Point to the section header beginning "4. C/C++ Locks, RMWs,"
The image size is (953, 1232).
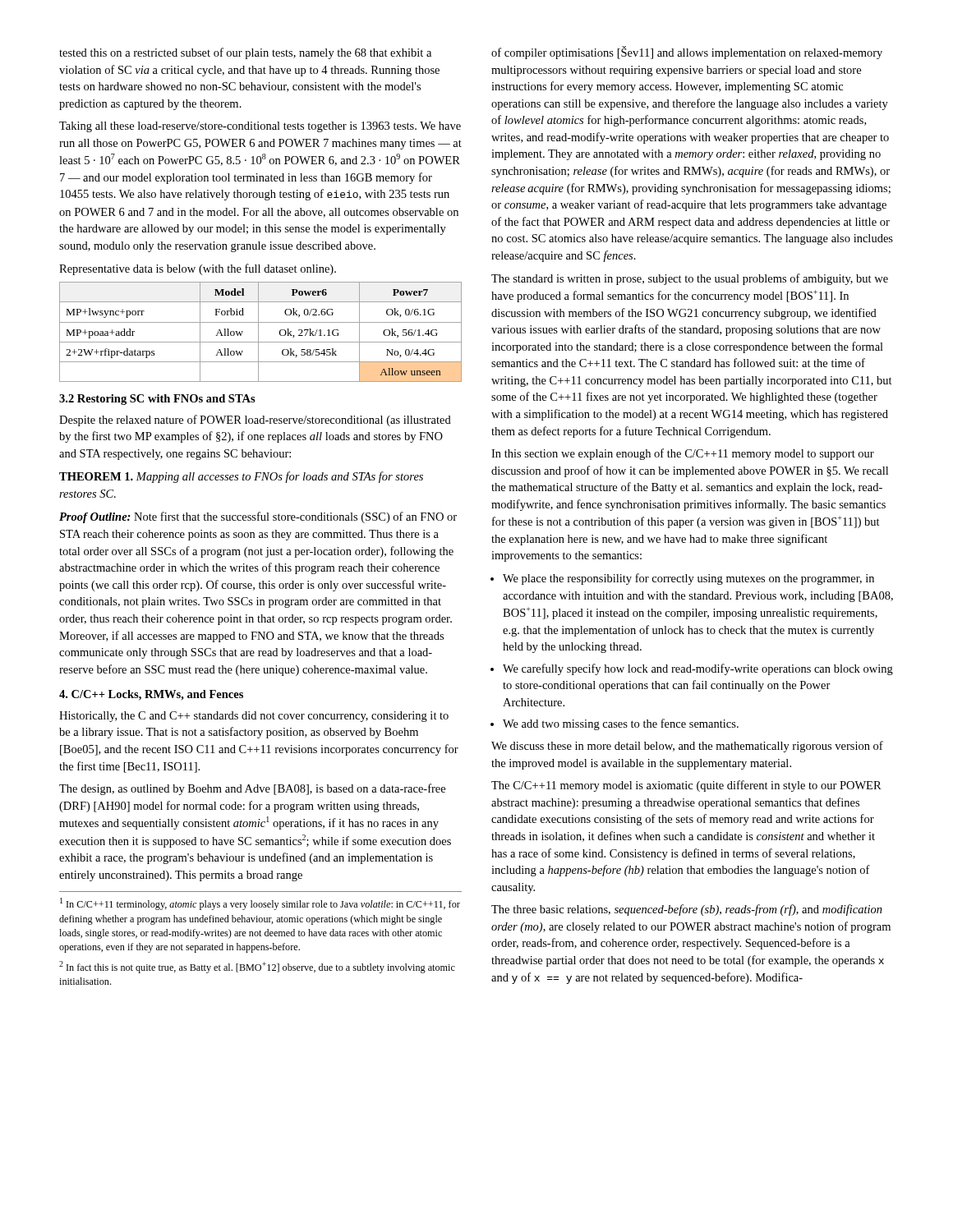151,695
